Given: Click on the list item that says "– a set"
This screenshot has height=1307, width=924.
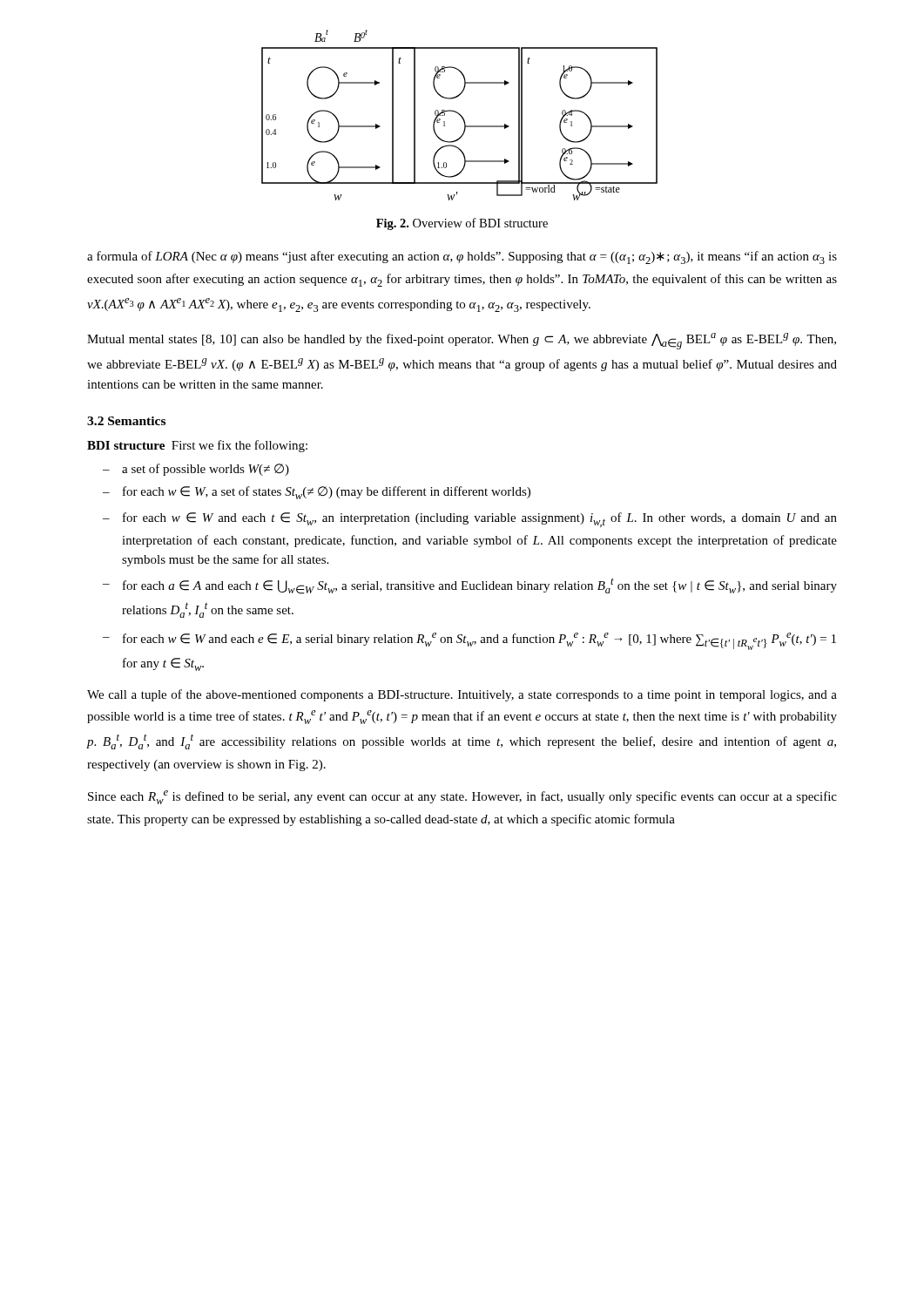Looking at the screenshot, I should [x=196, y=470].
